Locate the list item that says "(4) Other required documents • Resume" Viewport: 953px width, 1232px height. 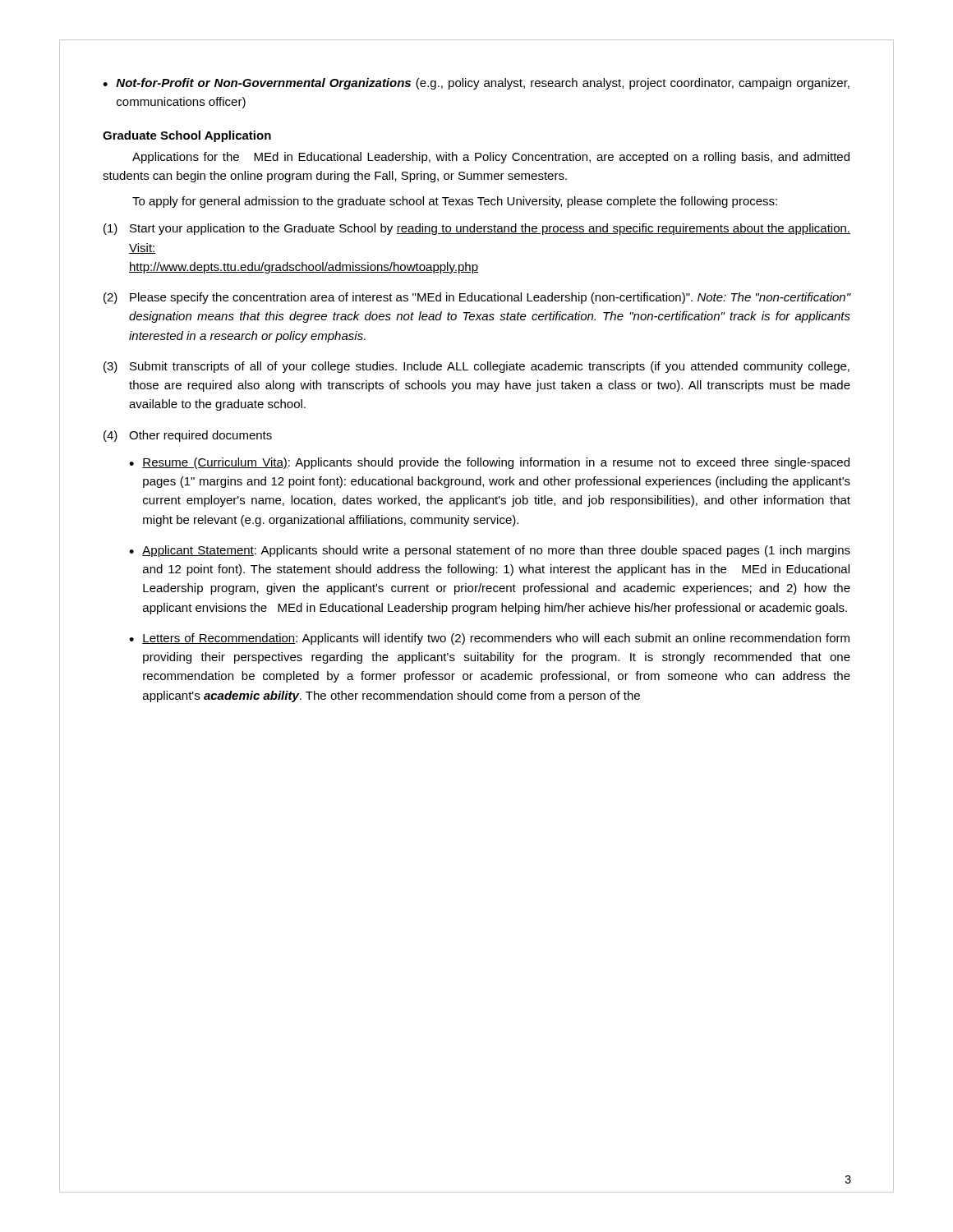[x=476, y=571]
